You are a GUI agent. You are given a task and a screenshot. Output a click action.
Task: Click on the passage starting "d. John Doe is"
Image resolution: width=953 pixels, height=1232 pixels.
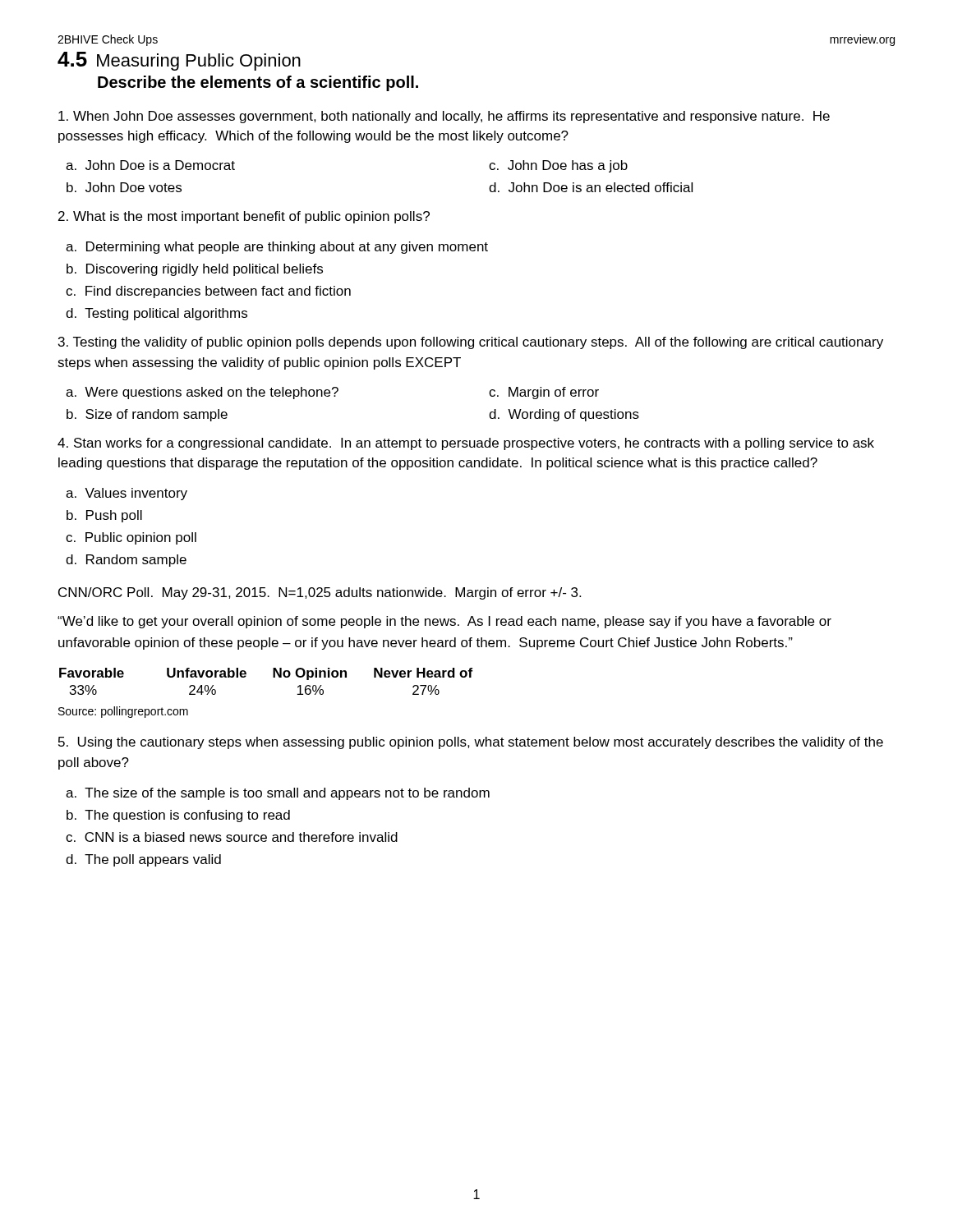tap(591, 188)
